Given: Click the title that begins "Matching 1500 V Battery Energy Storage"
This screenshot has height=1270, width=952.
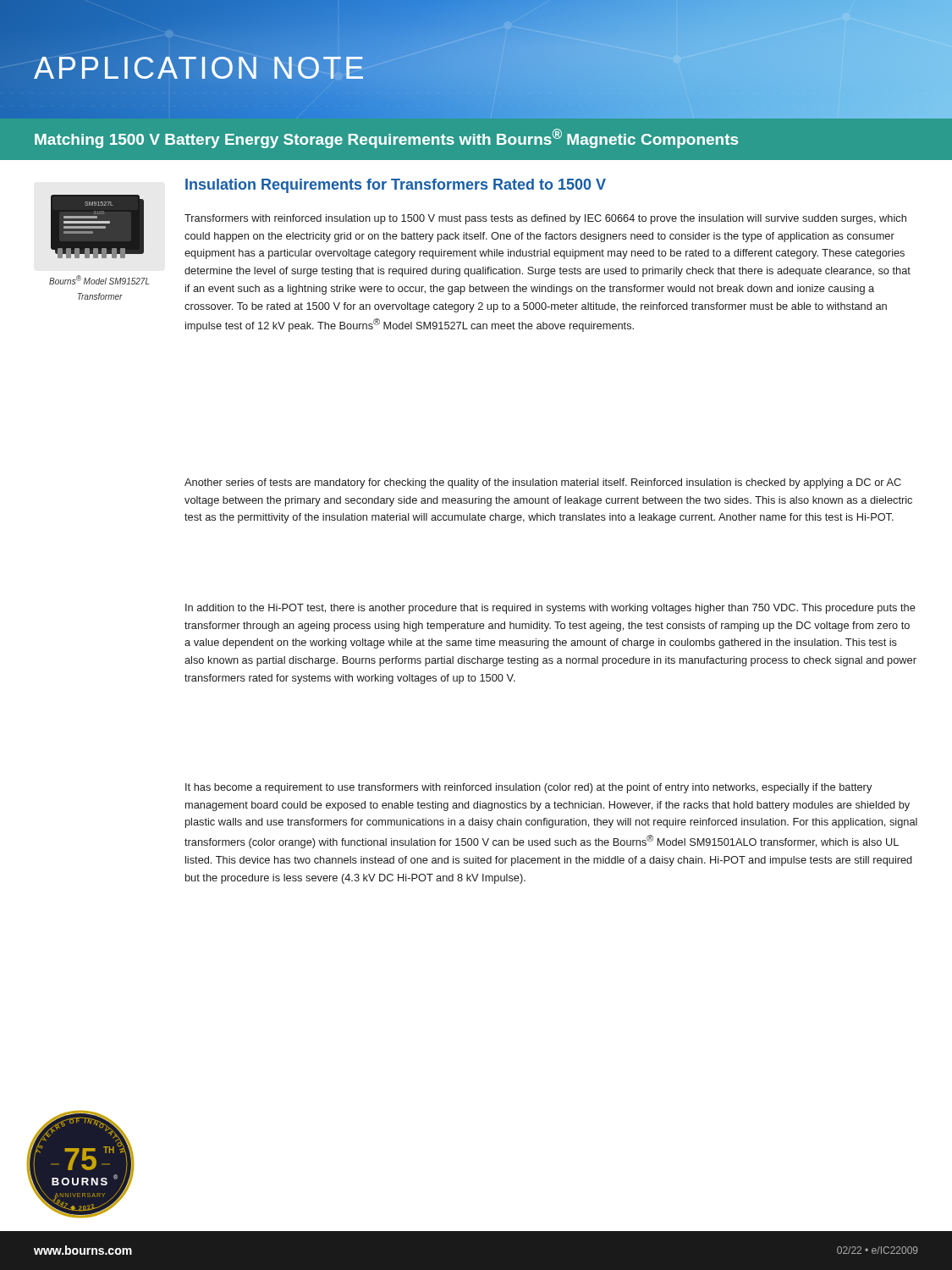Looking at the screenshot, I should [386, 138].
